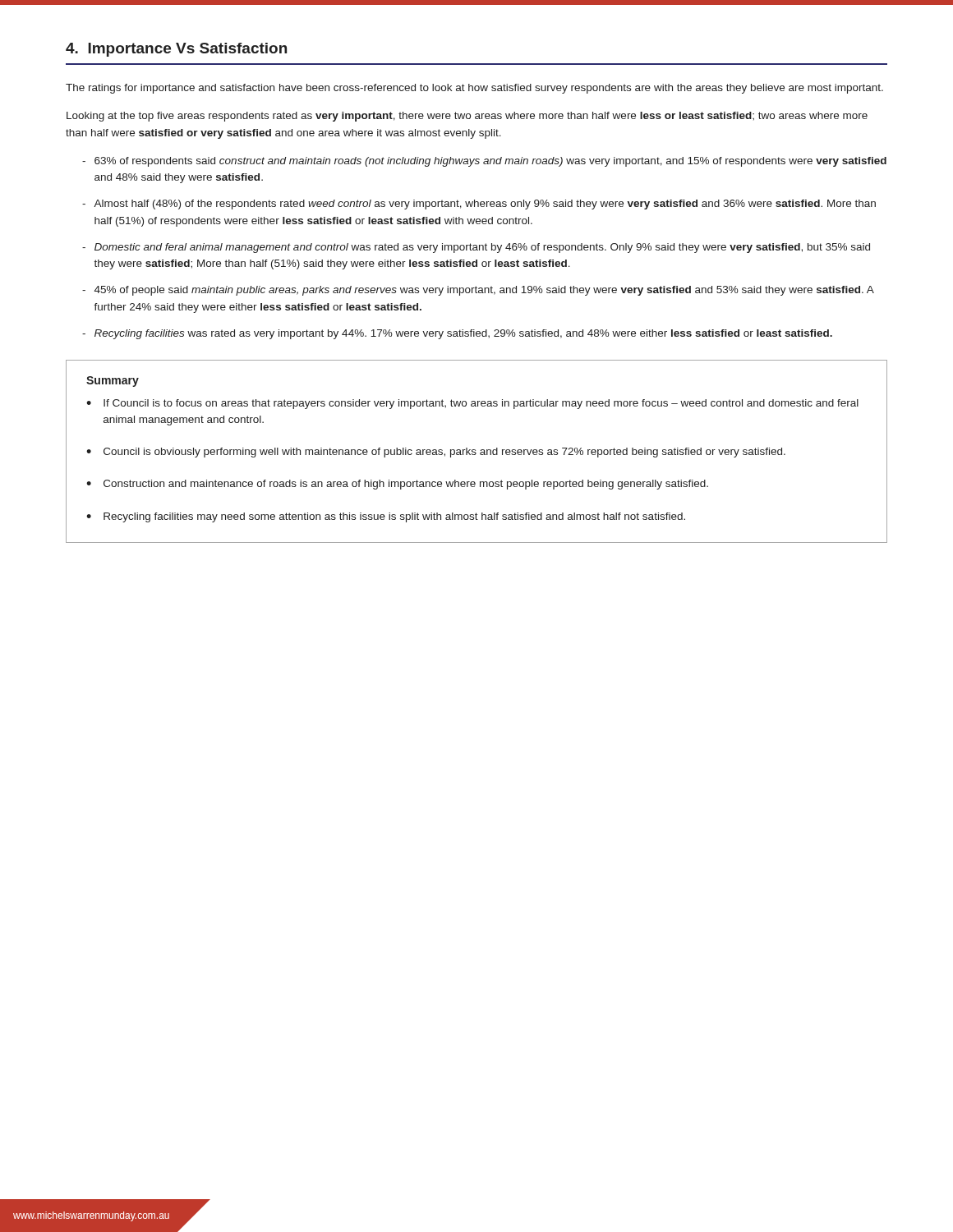Find the region starting "- 45% of people said maintain public areas,"
Image resolution: width=953 pixels, height=1232 pixels.
[x=485, y=299]
